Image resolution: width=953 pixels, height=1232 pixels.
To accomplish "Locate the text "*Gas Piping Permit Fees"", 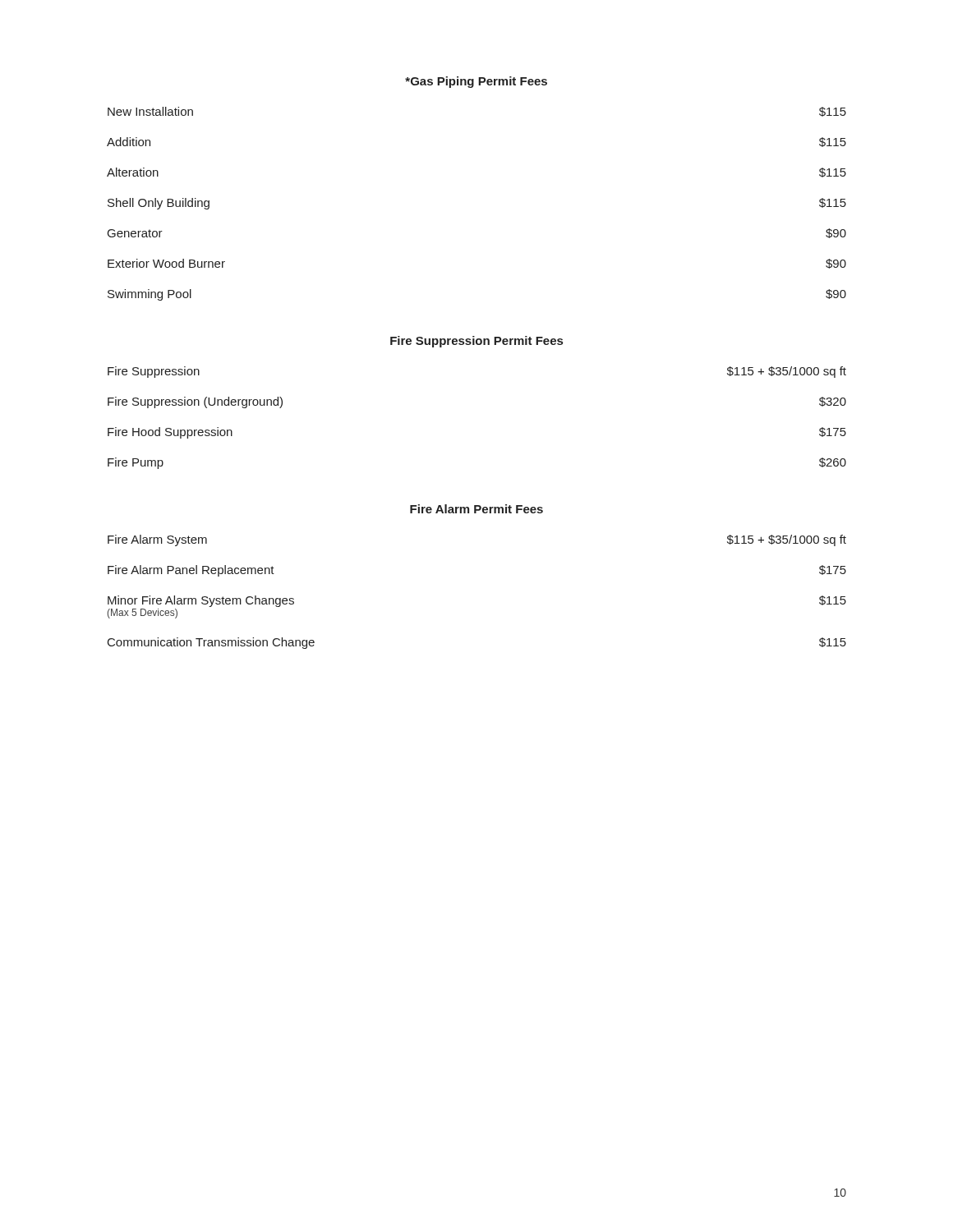I will click(x=476, y=81).
